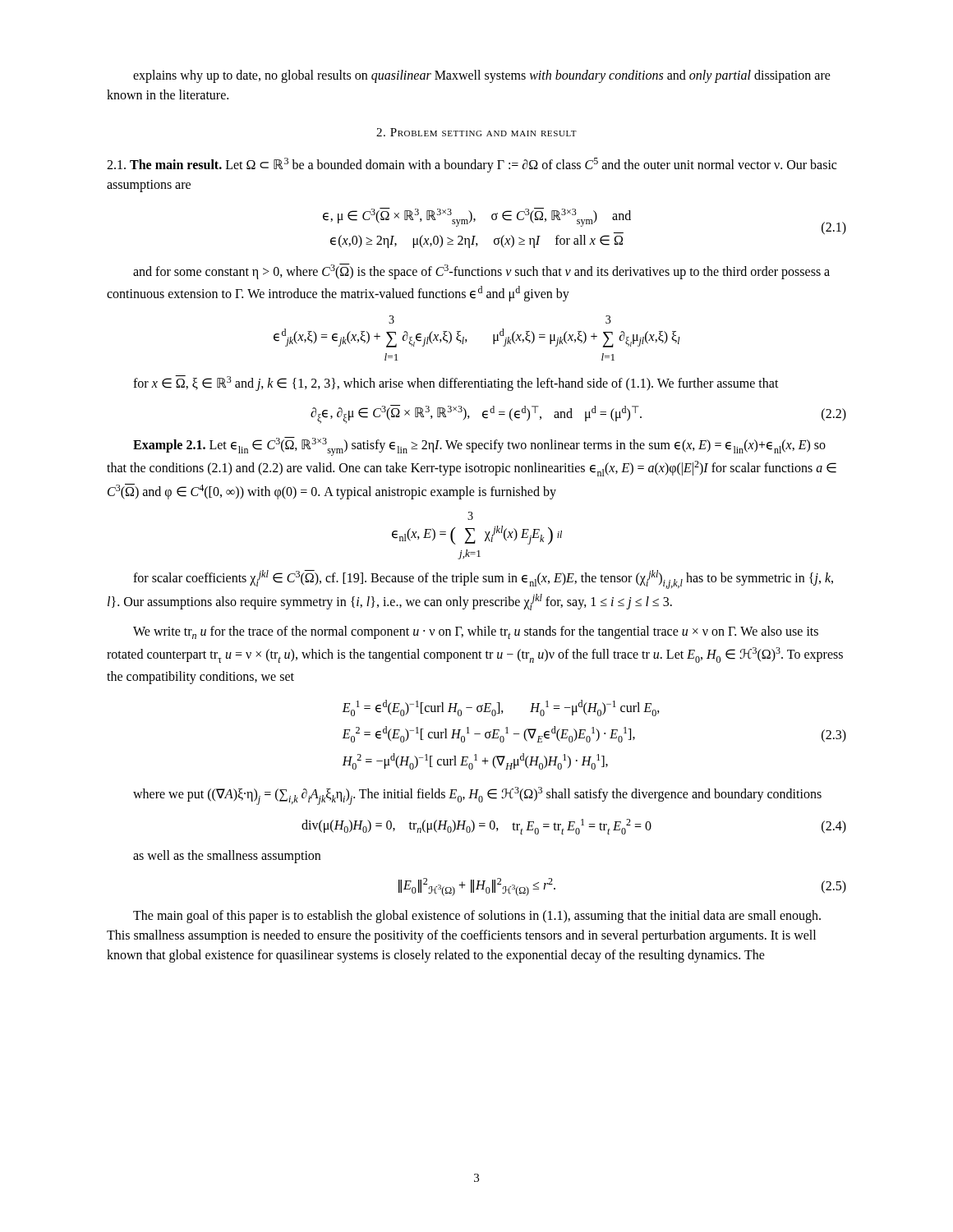
Task: Where is the formula that starts "E01 = ϵd(E0)−1[curl H0 − σE0], H01 ="?
Action: pos(594,735)
